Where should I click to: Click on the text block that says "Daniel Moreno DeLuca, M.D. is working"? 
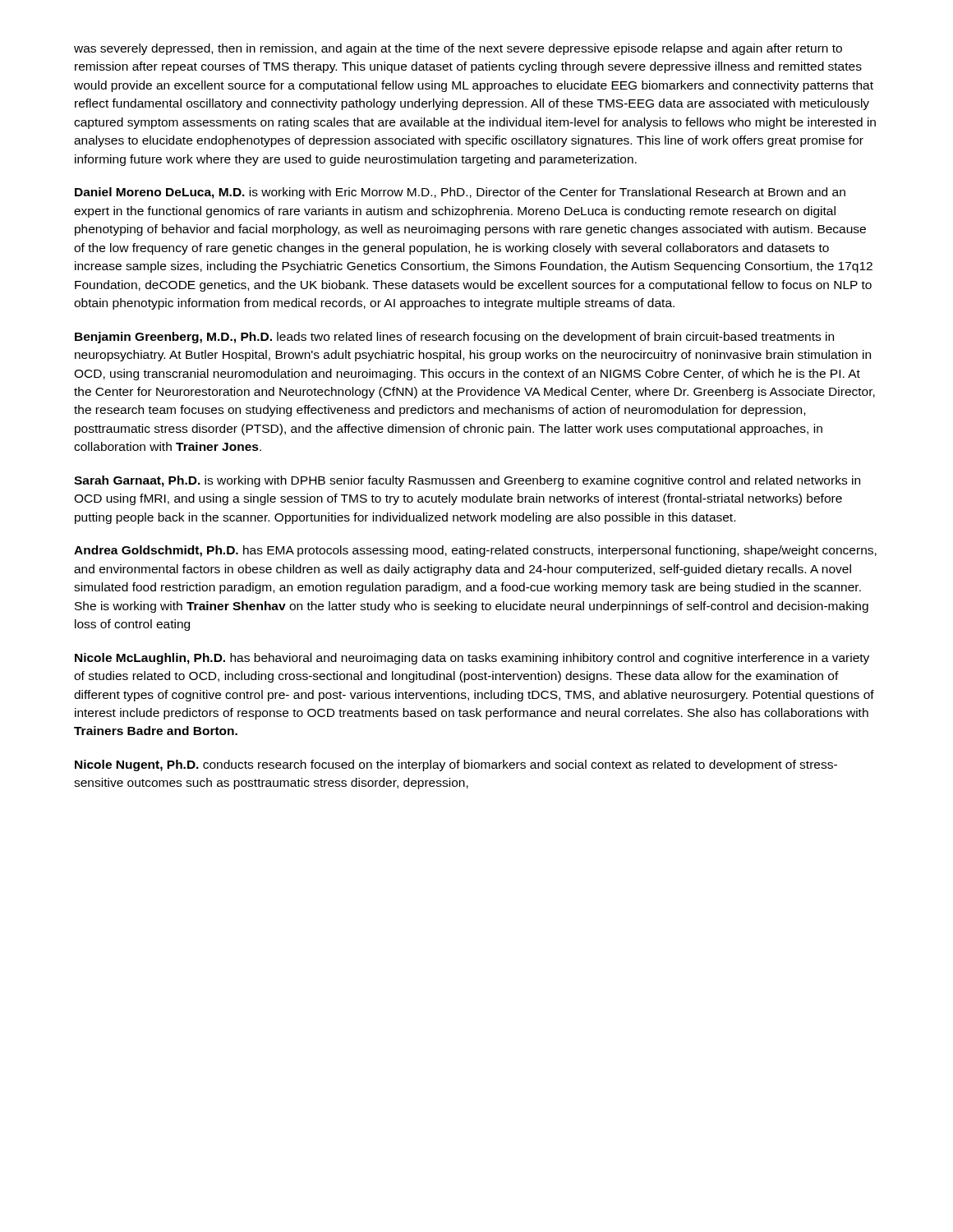coord(476,248)
